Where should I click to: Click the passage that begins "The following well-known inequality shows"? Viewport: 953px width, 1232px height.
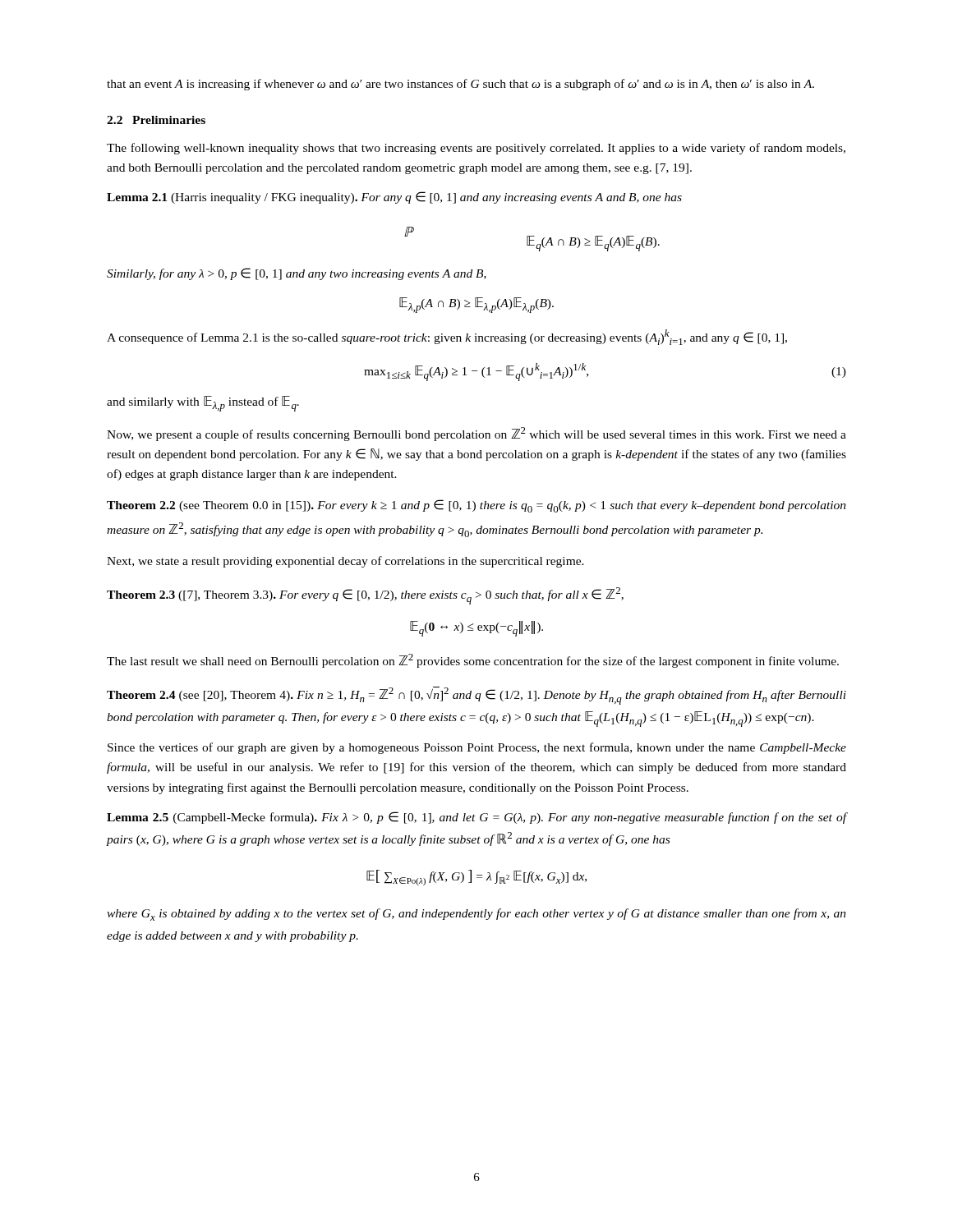click(x=476, y=158)
